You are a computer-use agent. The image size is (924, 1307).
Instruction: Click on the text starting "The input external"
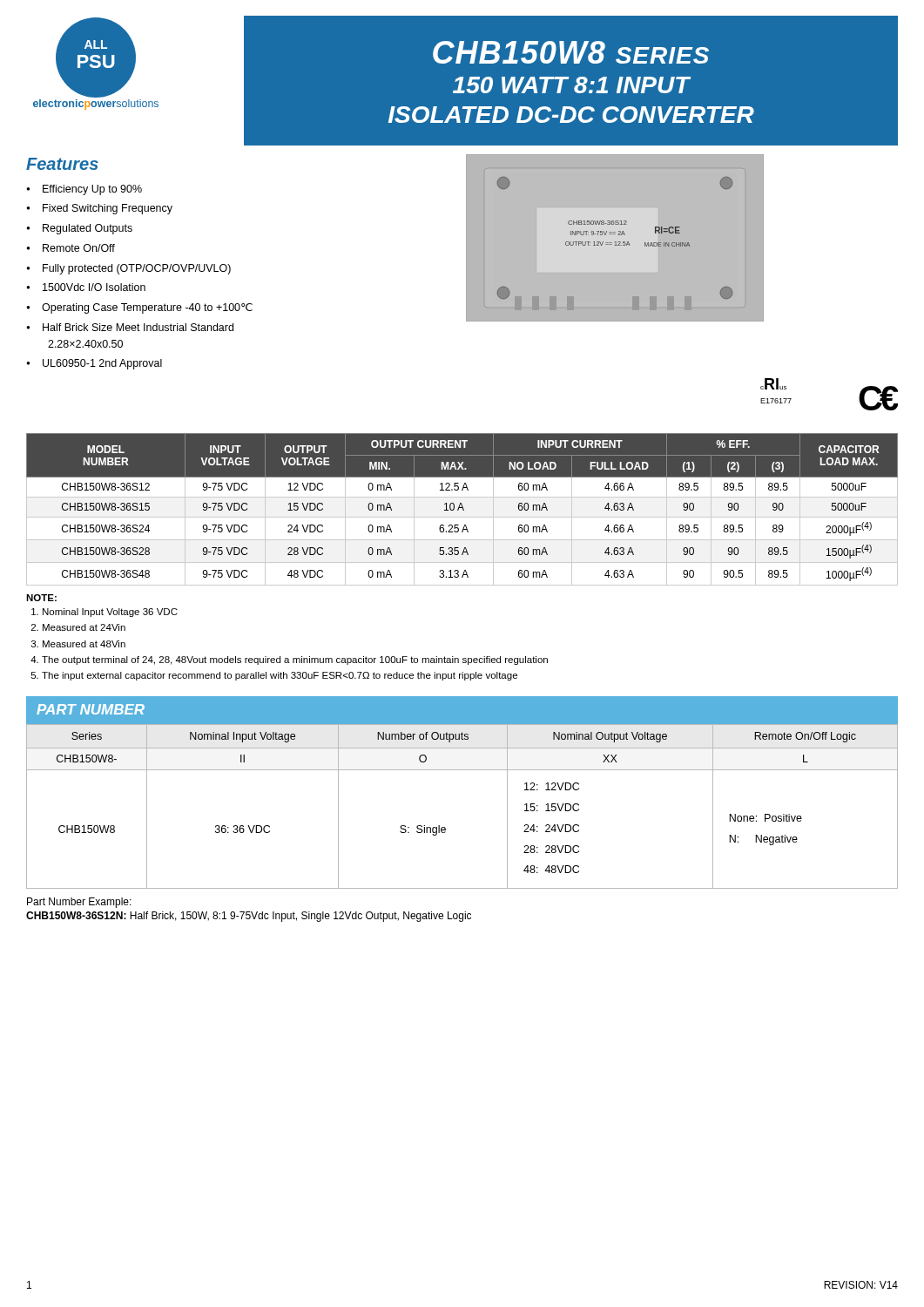pyautogui.click(x=280, y=675)
